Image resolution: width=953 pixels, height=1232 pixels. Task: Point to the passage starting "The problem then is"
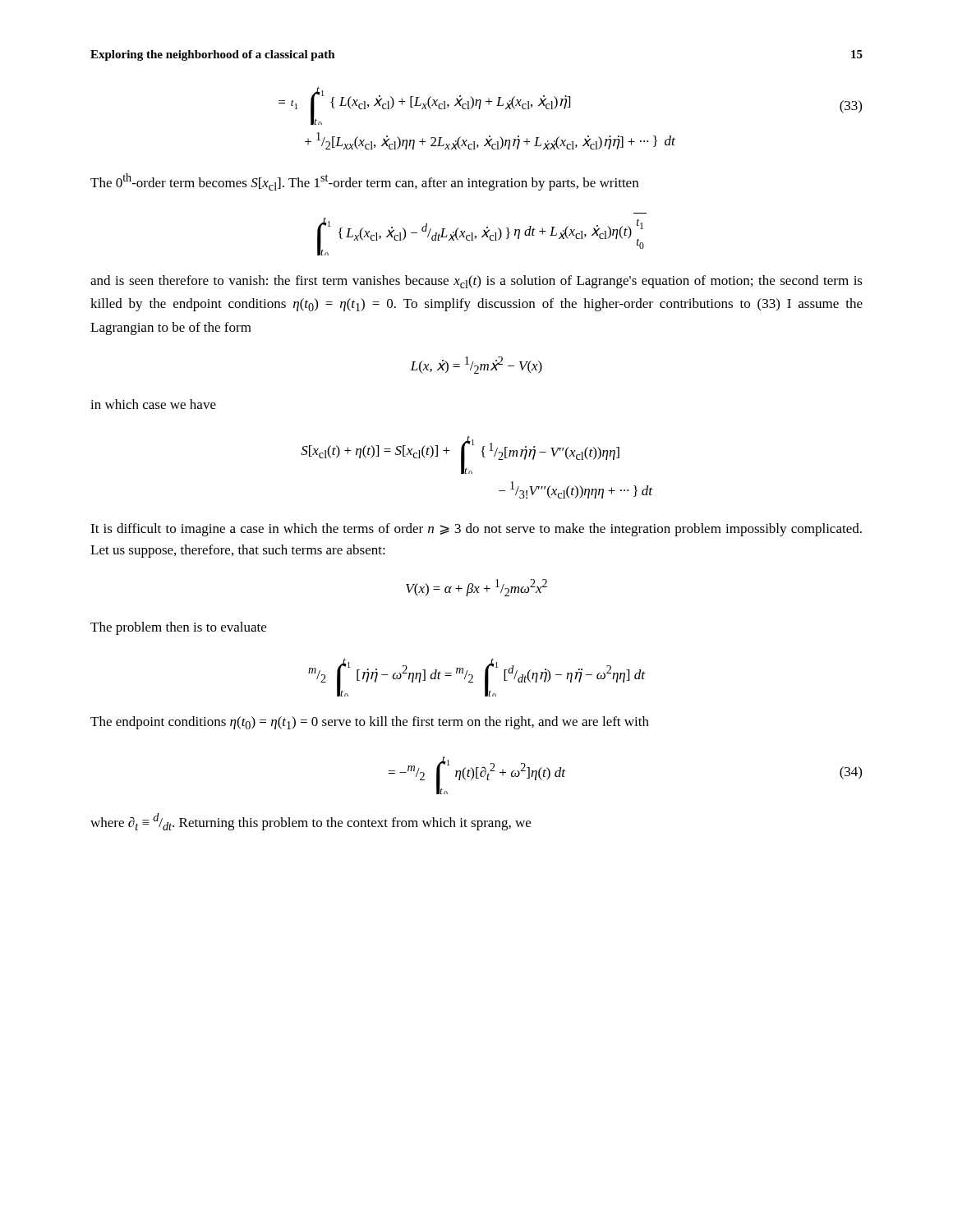(179, 627)
